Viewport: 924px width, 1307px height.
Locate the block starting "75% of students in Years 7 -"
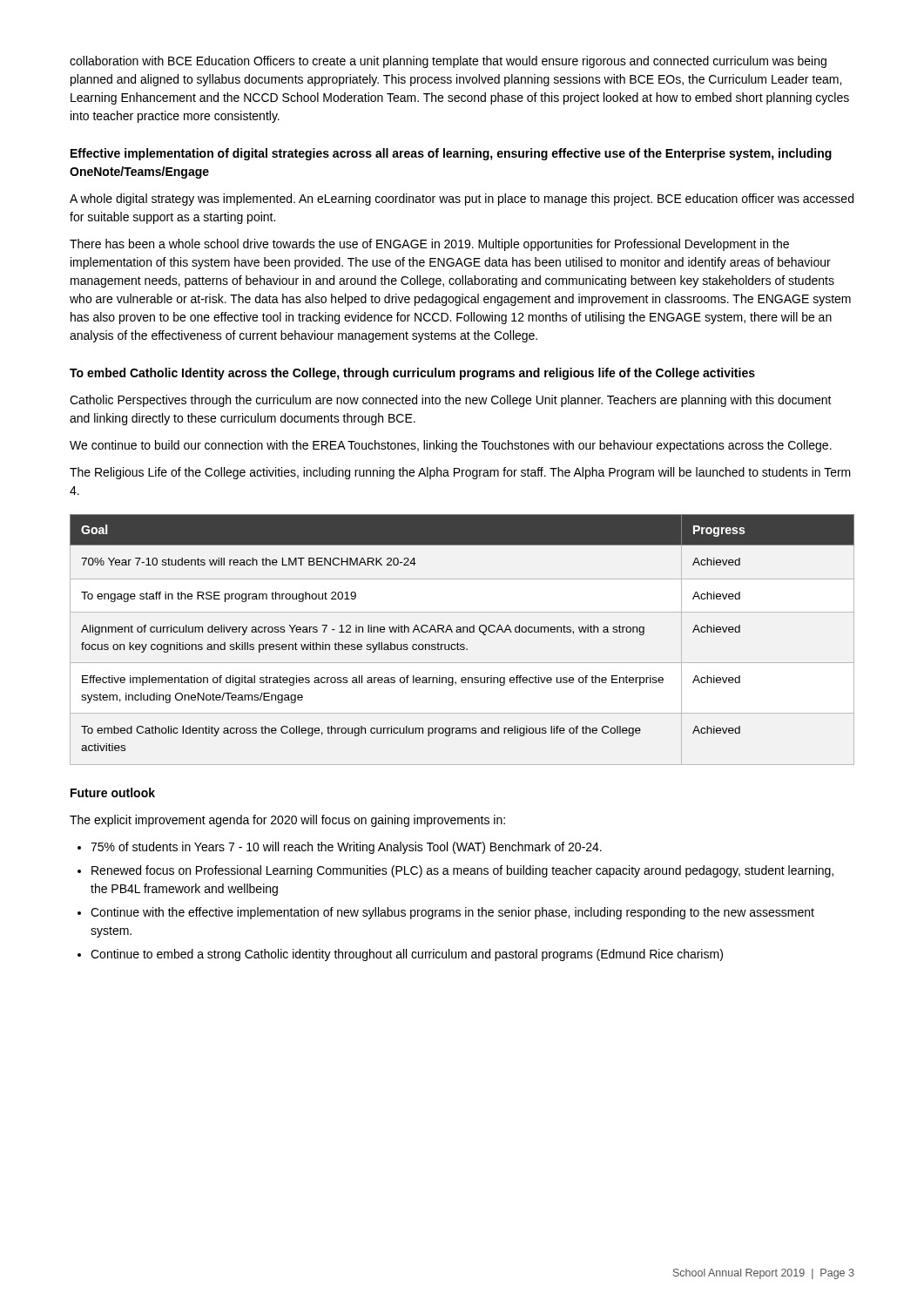pos(462,847)
